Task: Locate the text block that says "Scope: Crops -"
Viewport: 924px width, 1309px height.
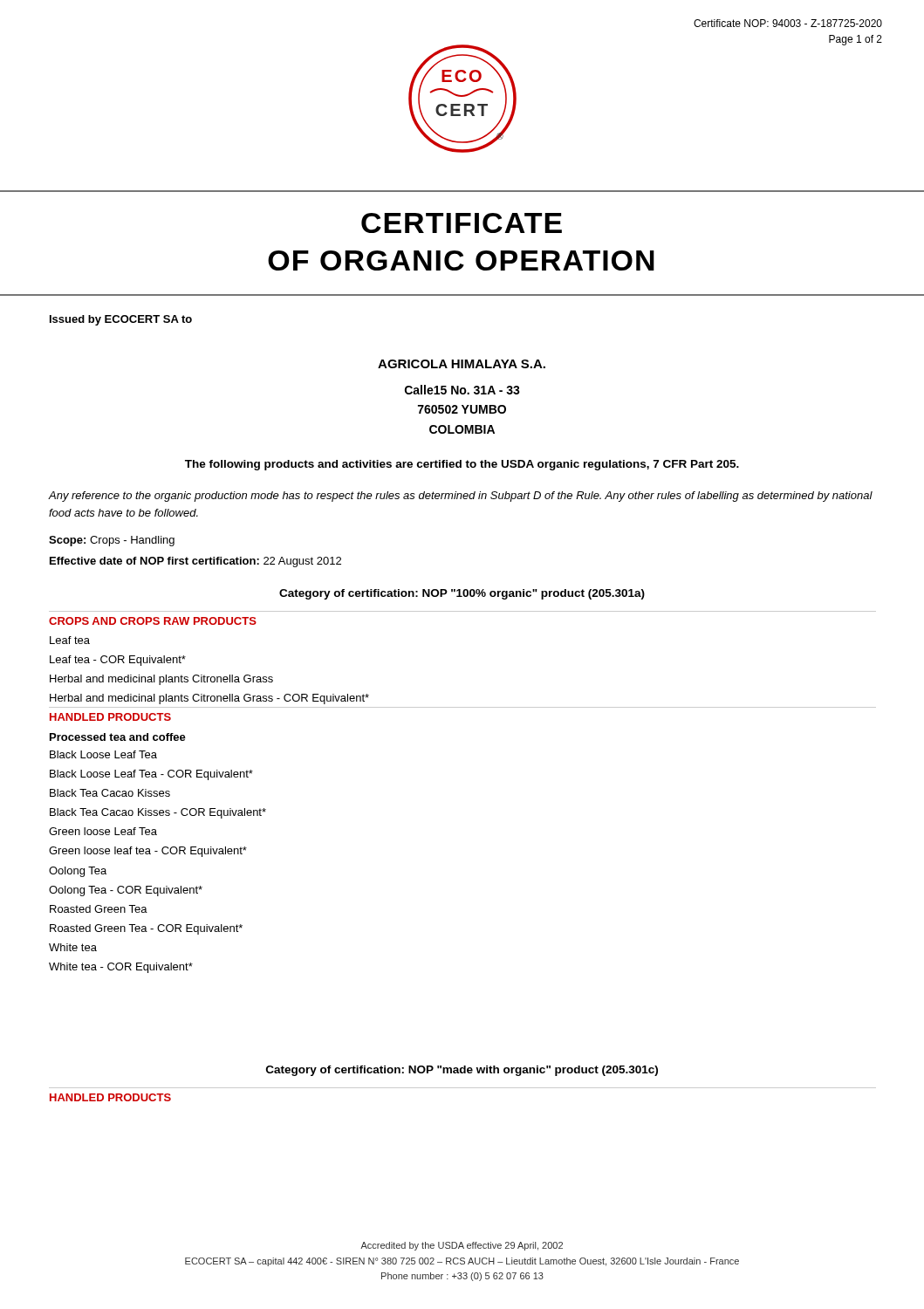Action: pos(112,540)
